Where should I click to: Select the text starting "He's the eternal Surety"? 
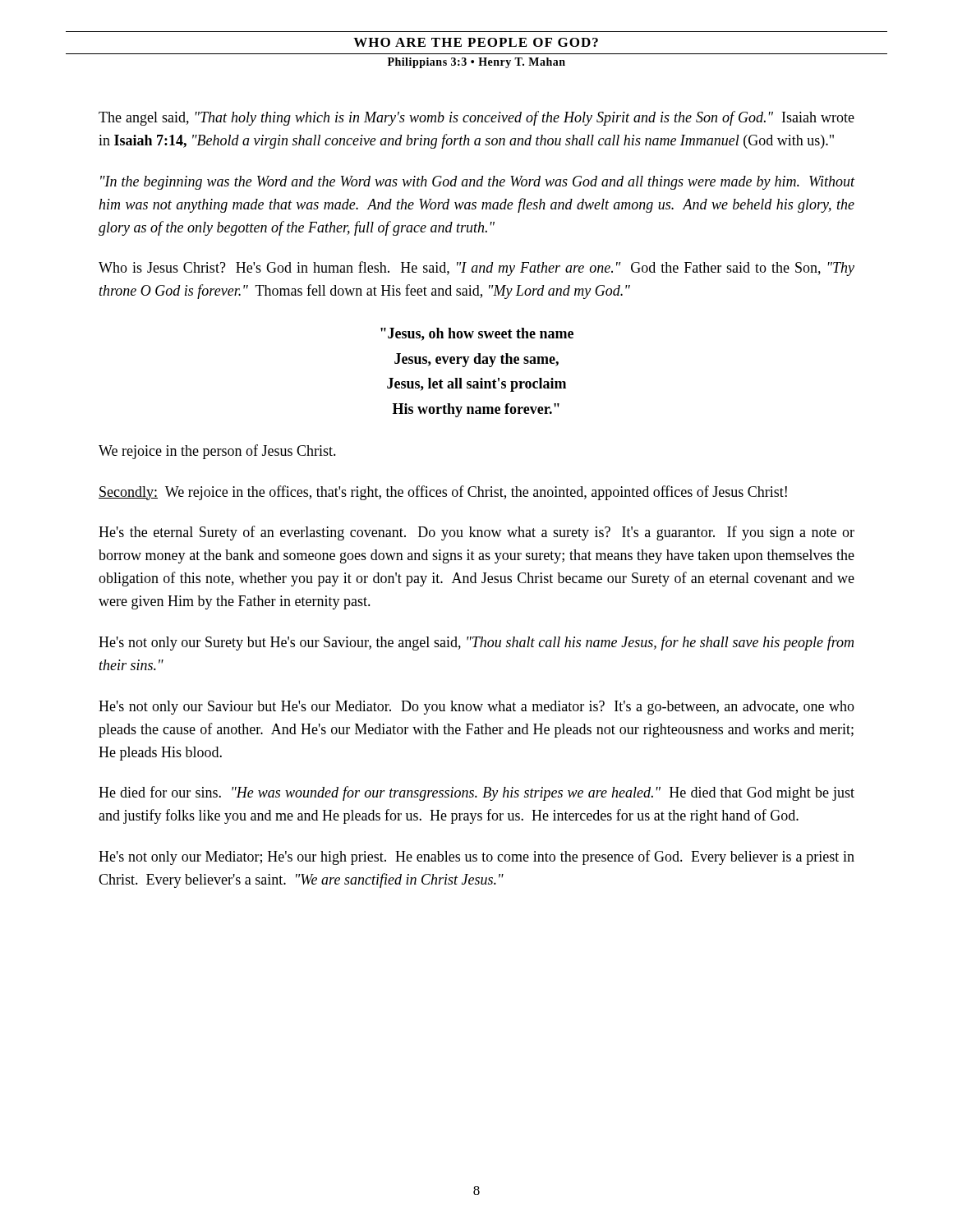476,567
